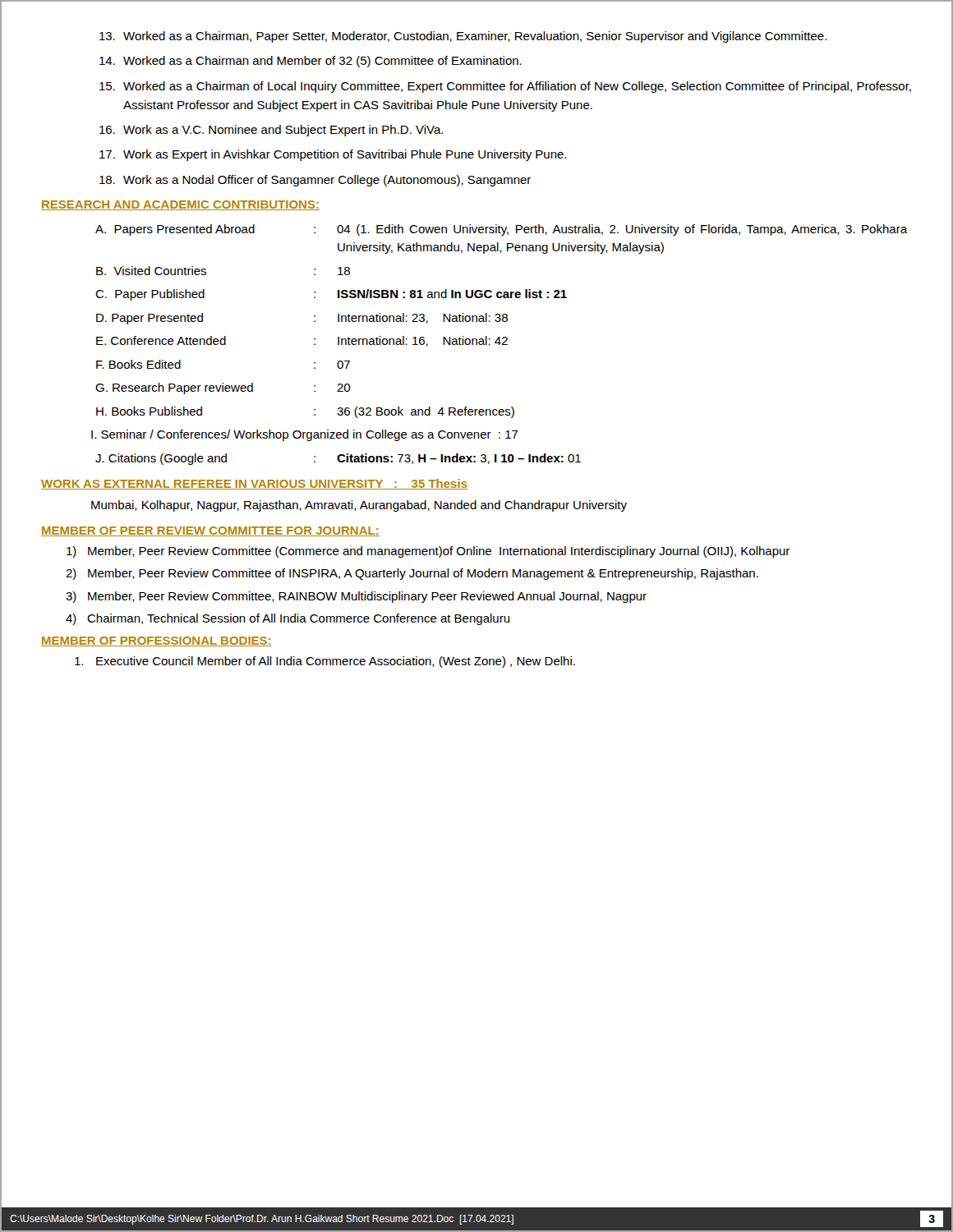This screenshot has width=953, height=1232.
Task: Navigate to the block starting "MEMBER OF PROFESSIONAL"
Action: 156,640
